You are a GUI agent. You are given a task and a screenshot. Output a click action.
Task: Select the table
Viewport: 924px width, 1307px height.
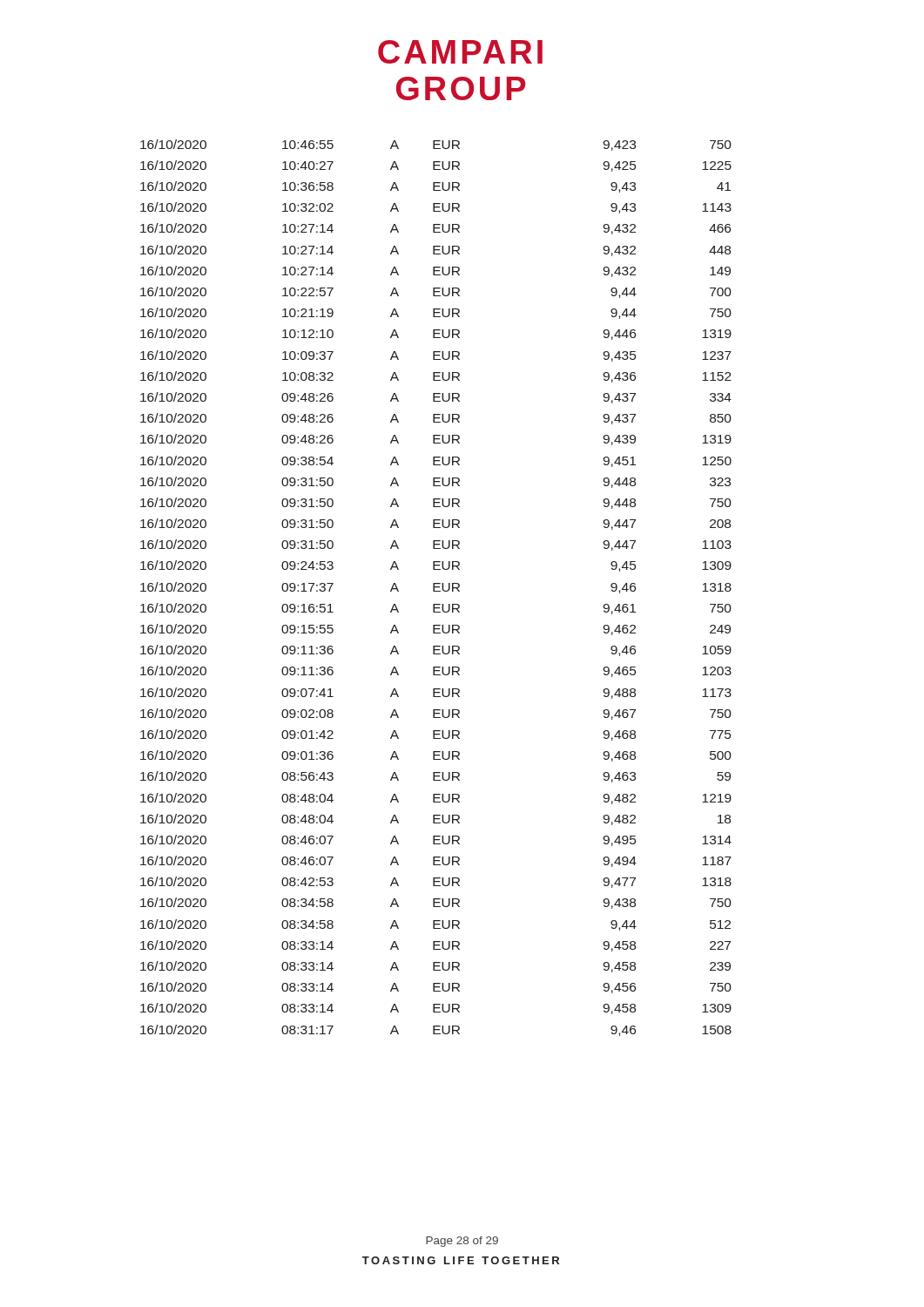click(462, 587)
